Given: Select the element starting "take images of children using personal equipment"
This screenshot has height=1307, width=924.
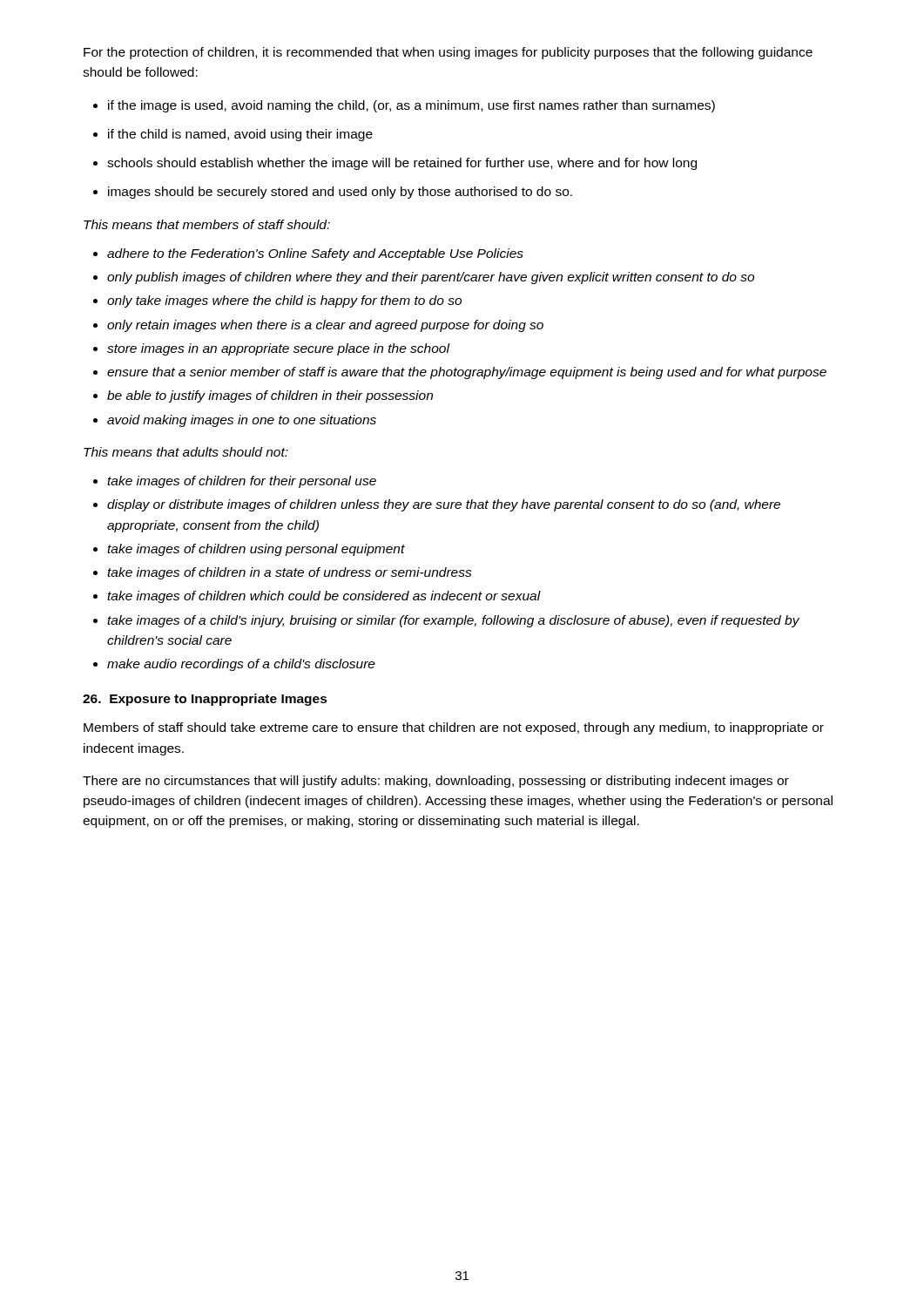Looking at the screenshot, I should point(256,548).
